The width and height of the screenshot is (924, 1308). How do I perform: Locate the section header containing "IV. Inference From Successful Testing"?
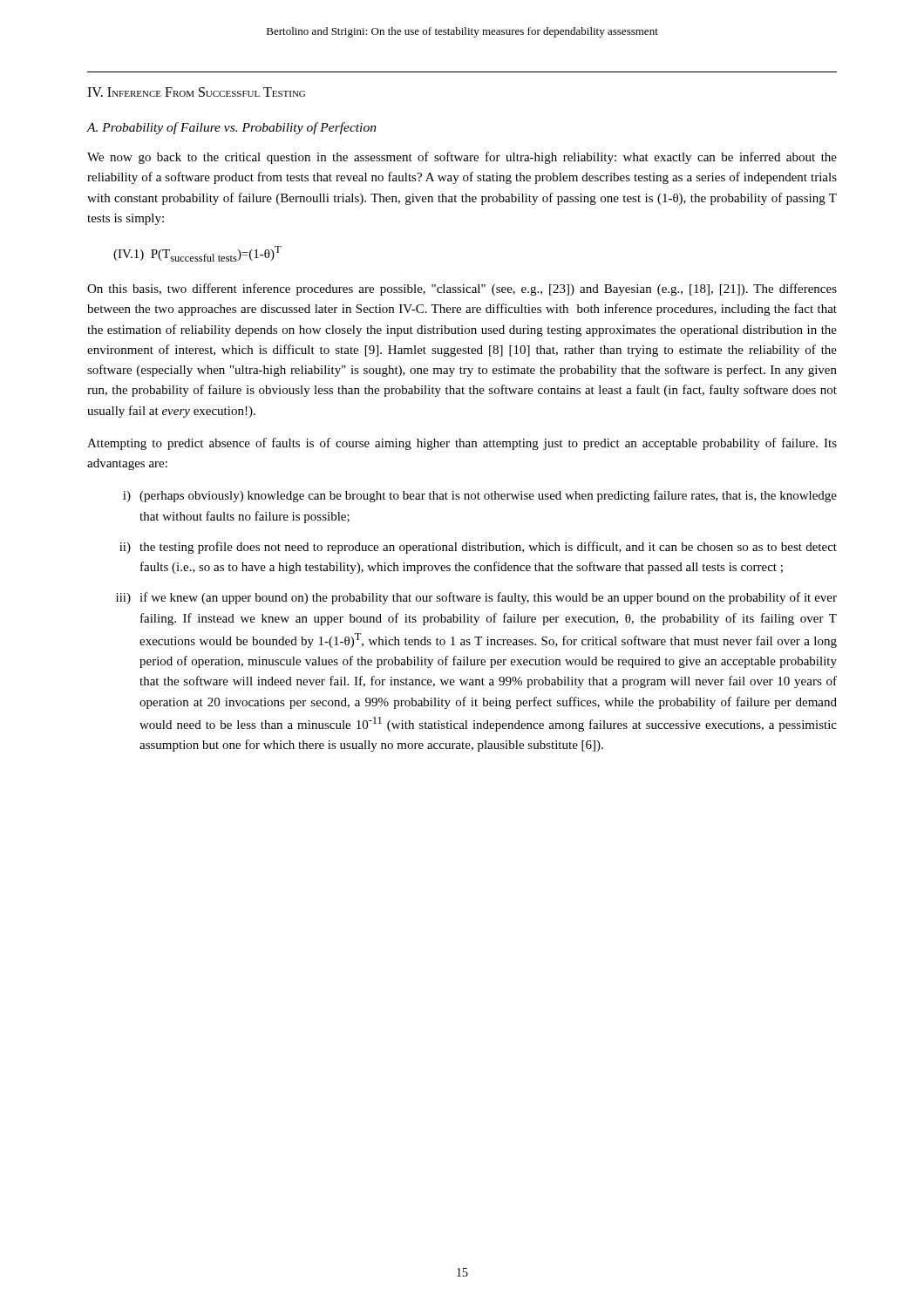click(196, 92)
